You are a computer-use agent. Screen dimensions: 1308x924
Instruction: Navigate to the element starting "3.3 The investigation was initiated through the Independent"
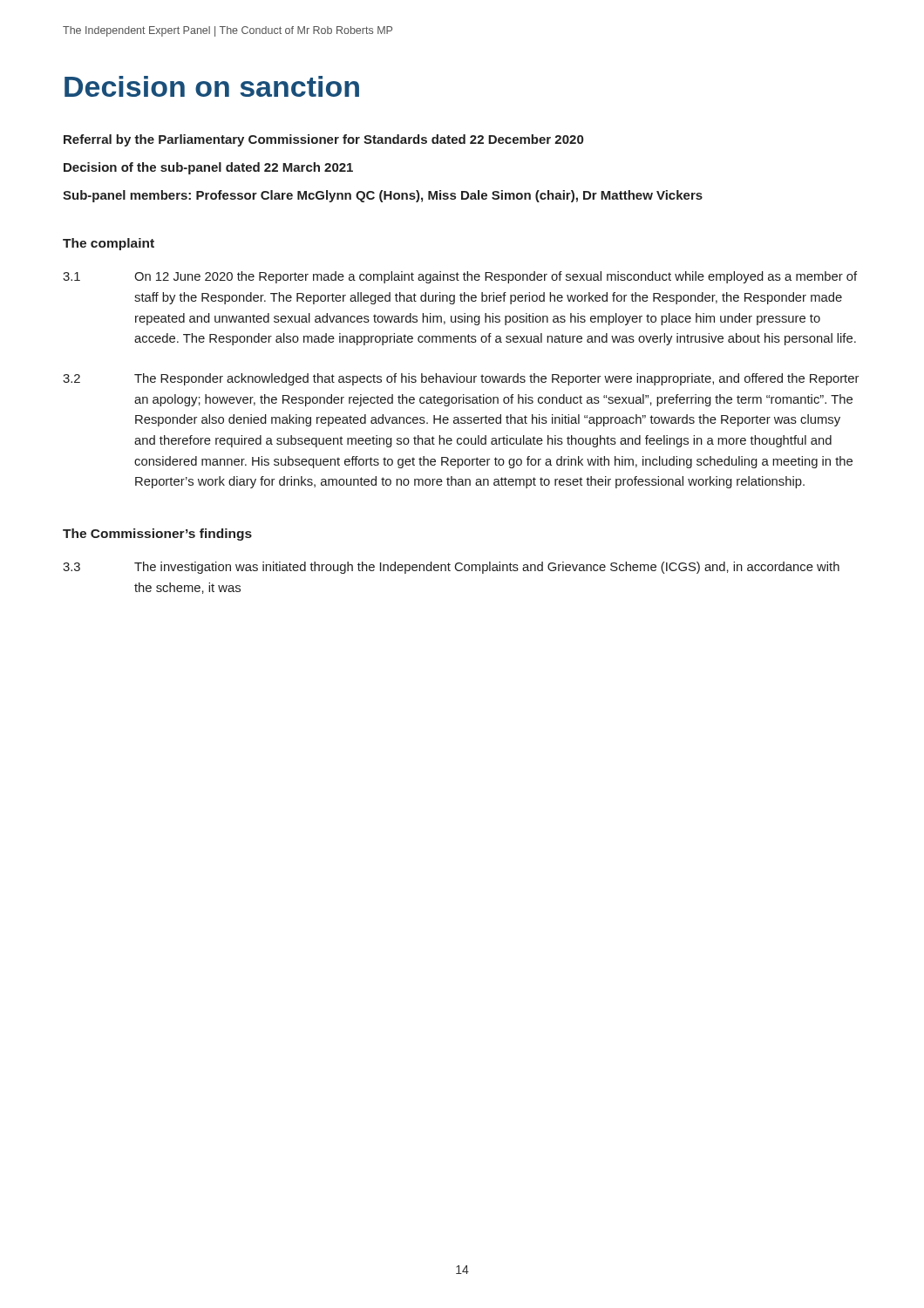click(462, 578)
